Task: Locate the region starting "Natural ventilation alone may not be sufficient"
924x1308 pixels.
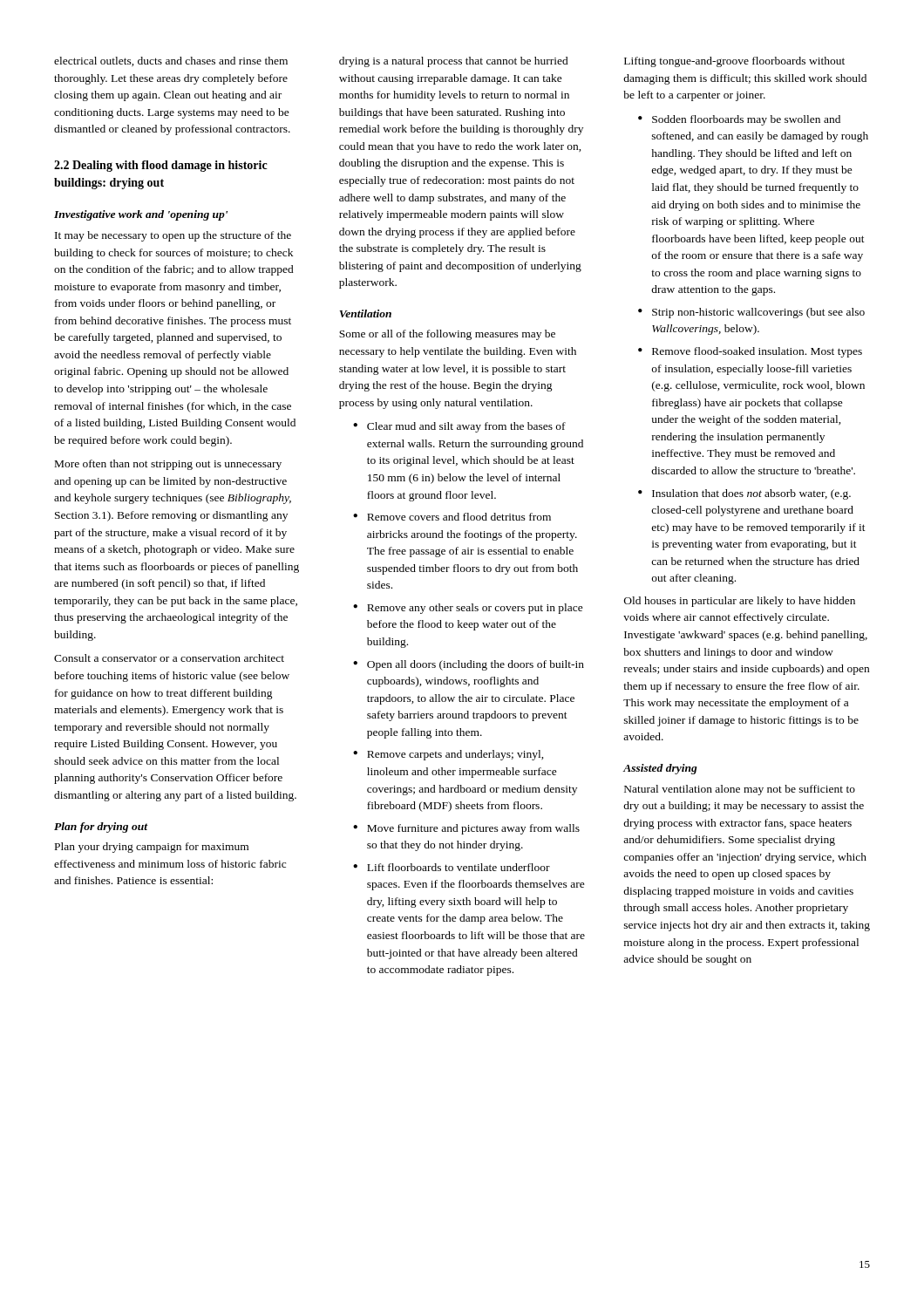Action: click(747, 874)
